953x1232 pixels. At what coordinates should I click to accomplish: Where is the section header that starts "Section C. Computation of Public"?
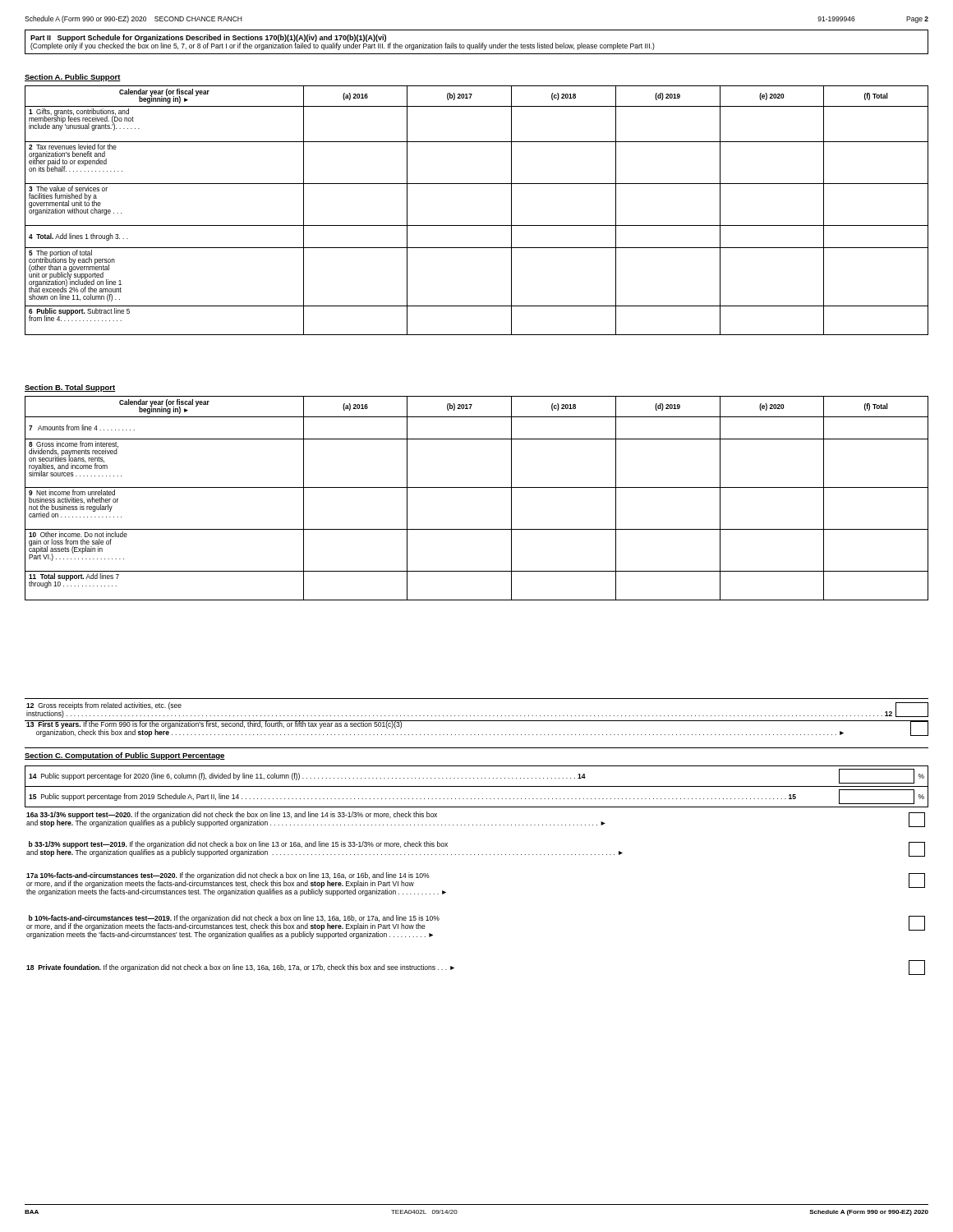coord(125,755)
